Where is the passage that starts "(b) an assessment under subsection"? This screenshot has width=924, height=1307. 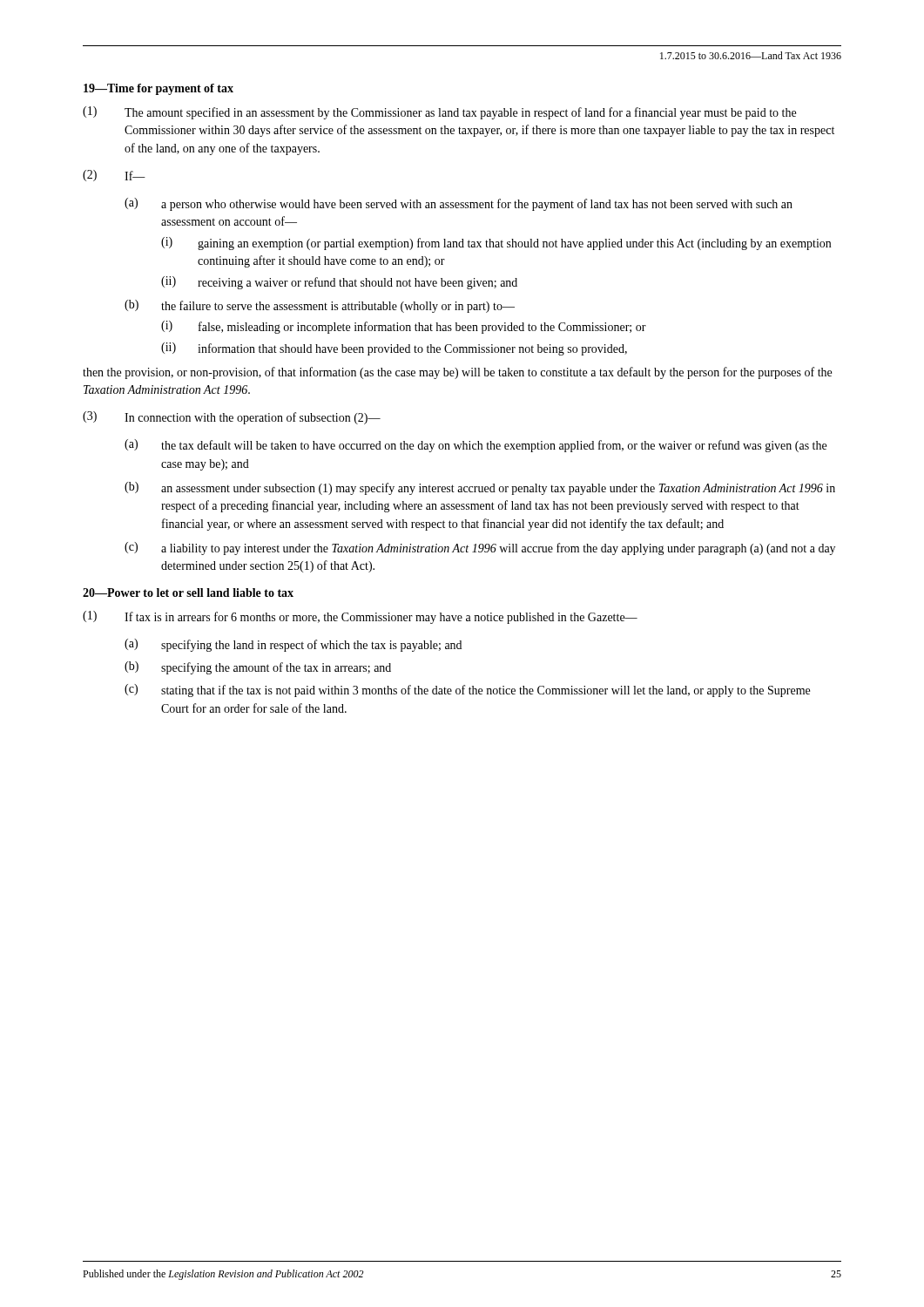[483, 507]
